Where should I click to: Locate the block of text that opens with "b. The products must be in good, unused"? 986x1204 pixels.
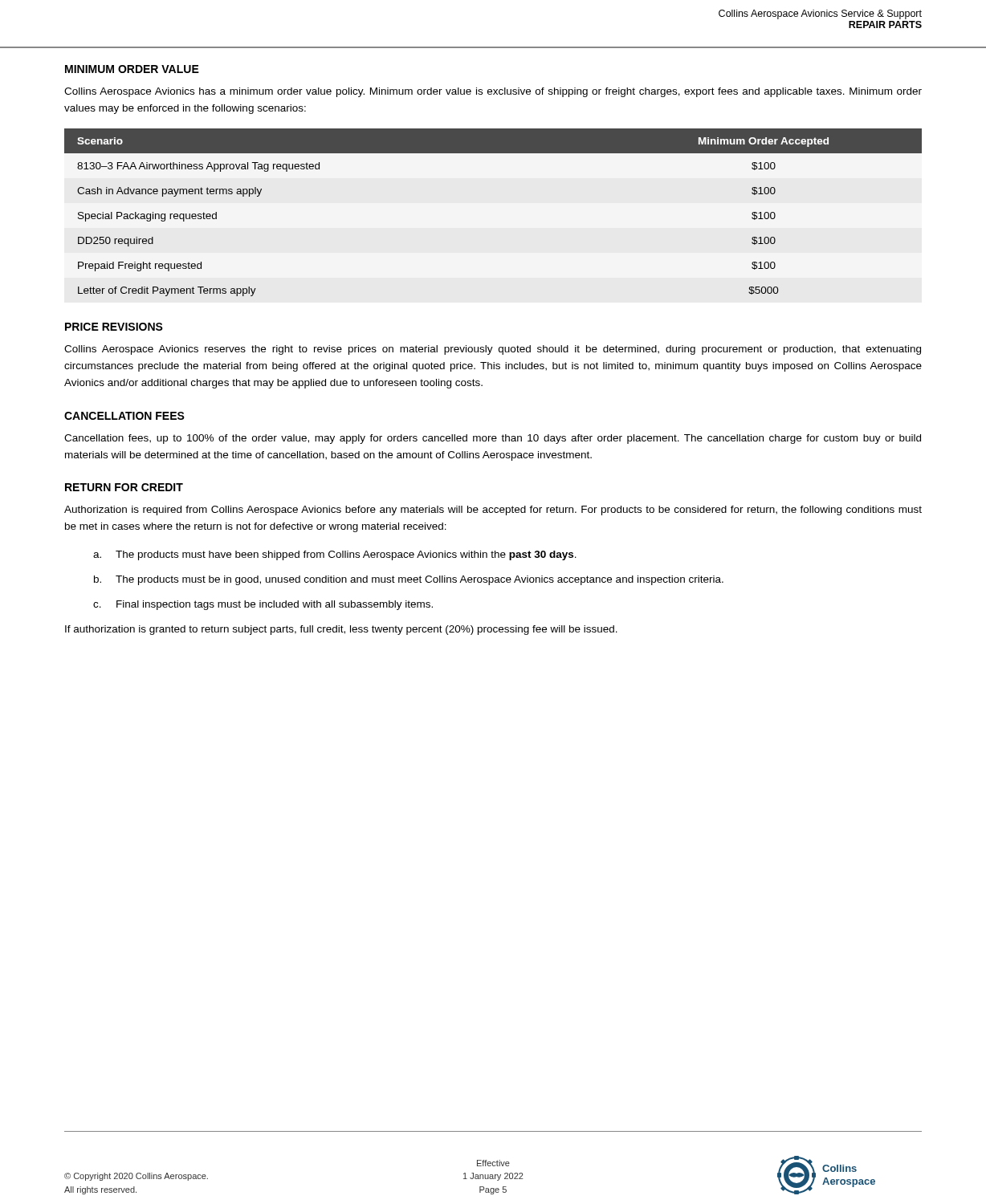point(507,580)
